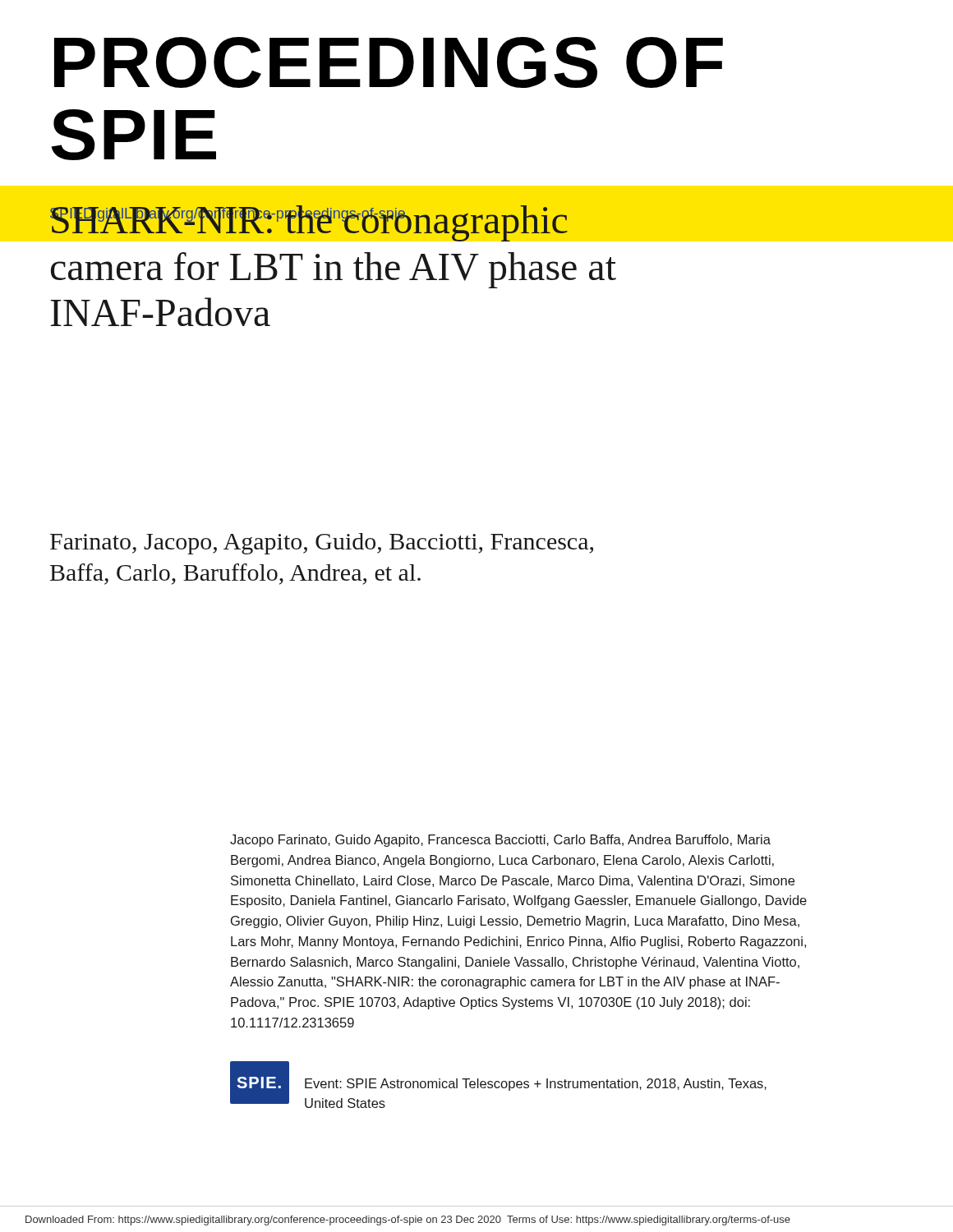This screenshot has width=953, height=1232.
Task: Locate the title
Action: click(x=476, y=99)
